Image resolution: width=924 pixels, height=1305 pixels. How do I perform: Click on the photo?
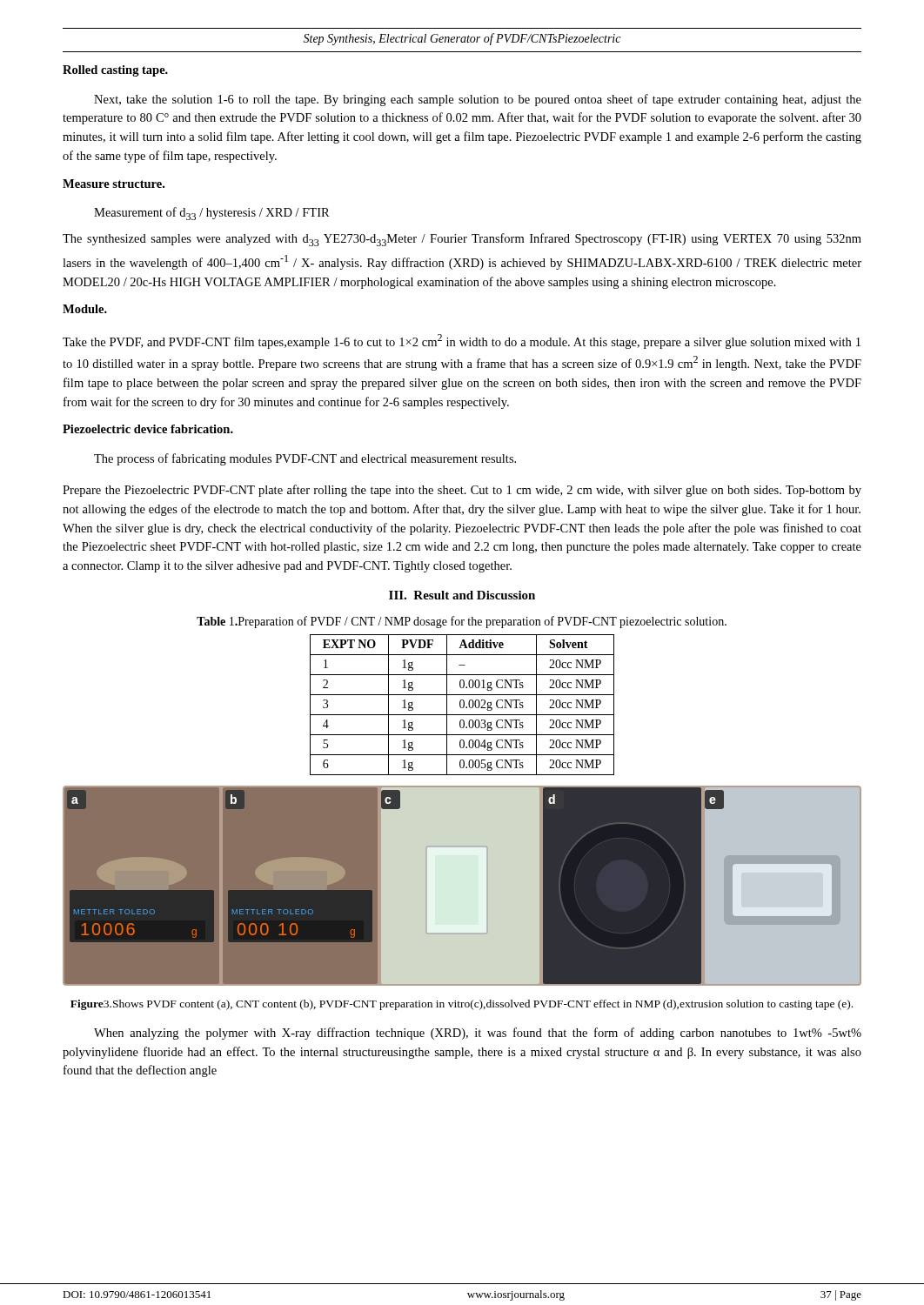[x=462, y=886]
